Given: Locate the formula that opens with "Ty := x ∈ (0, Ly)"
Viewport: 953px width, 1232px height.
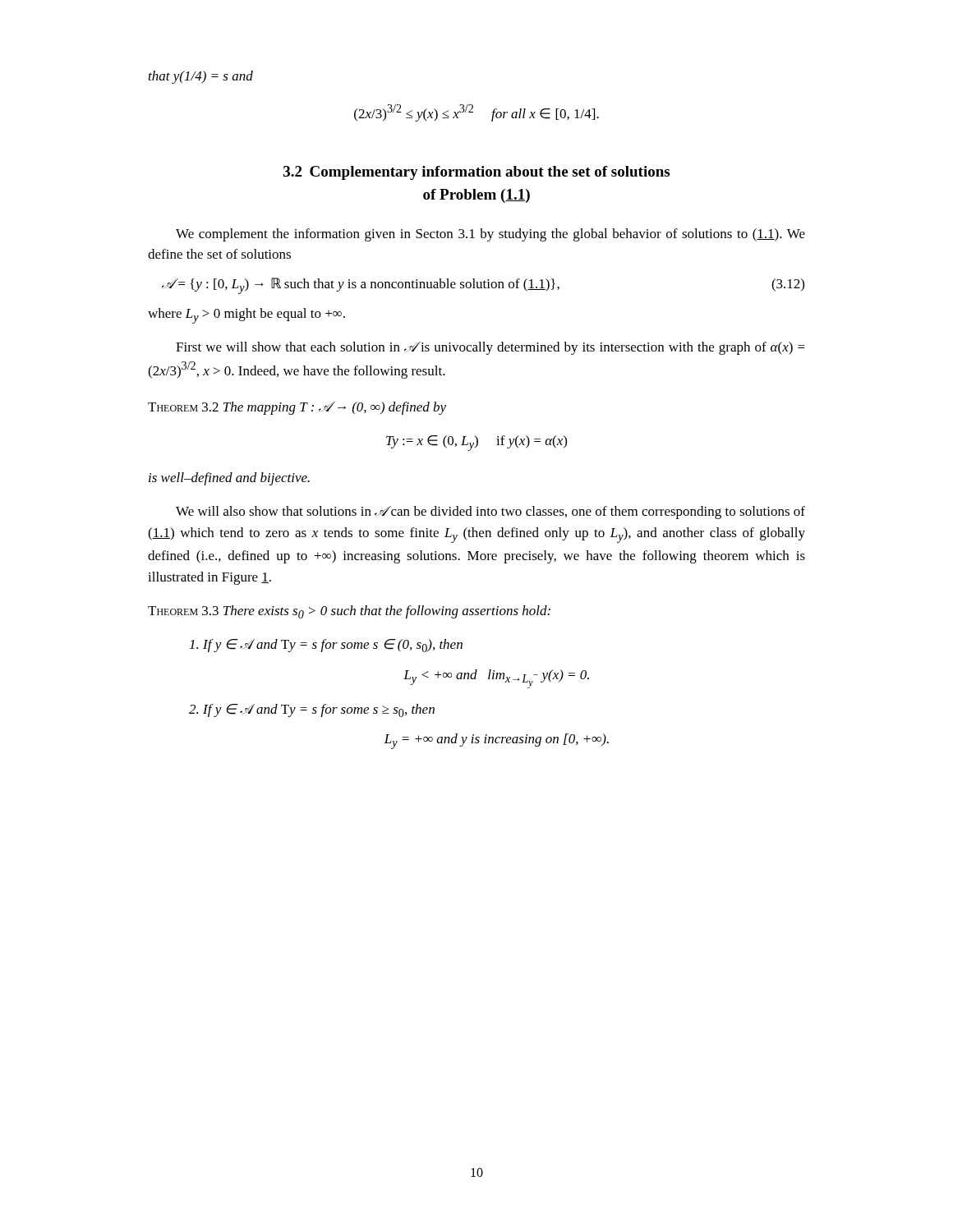Looking at the screenshot, I should point(476,442).
